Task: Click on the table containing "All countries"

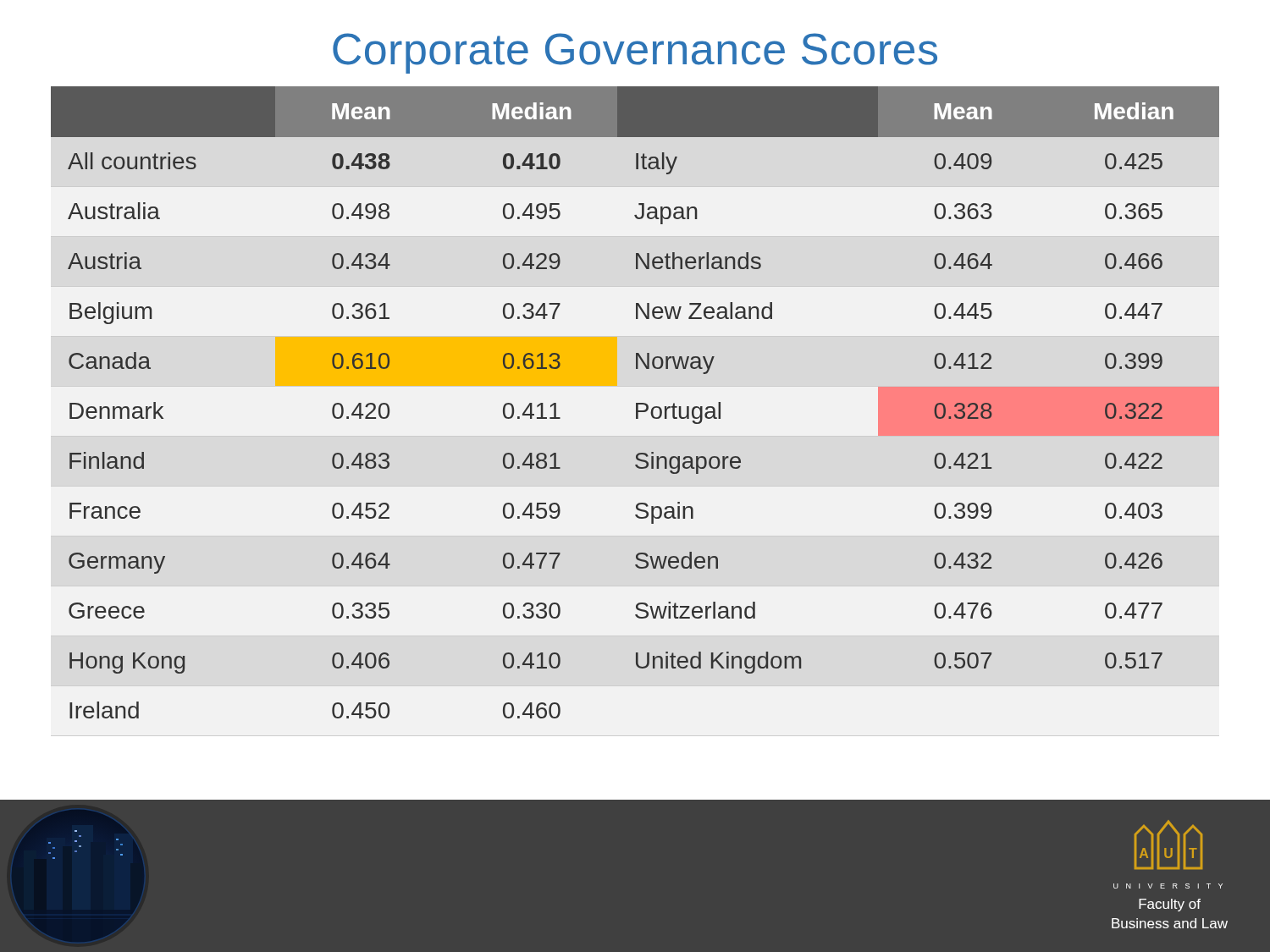Action: click(x=635, y=411)
